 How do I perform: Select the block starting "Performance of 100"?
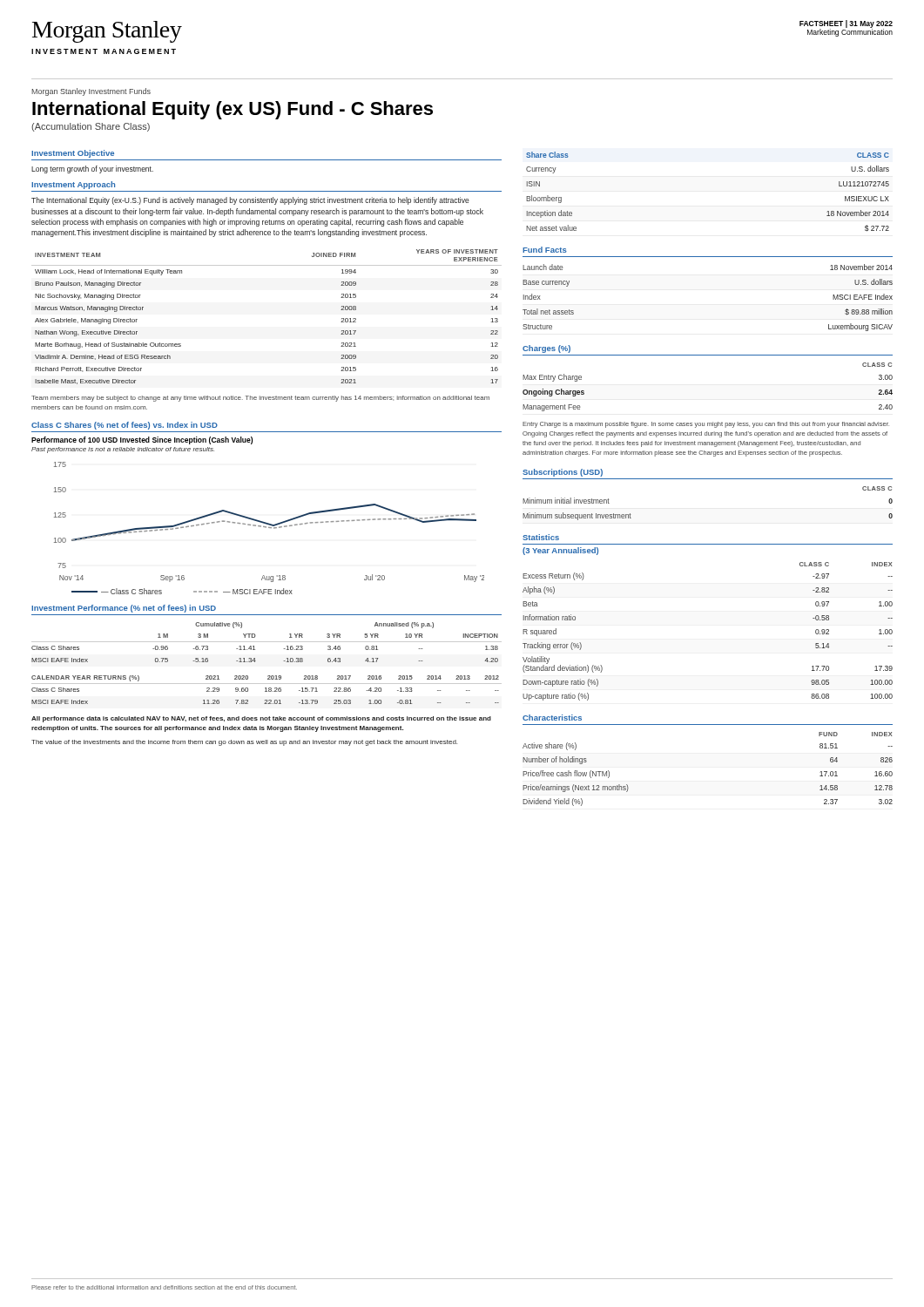pyautogui.click(x=142, y=440)
